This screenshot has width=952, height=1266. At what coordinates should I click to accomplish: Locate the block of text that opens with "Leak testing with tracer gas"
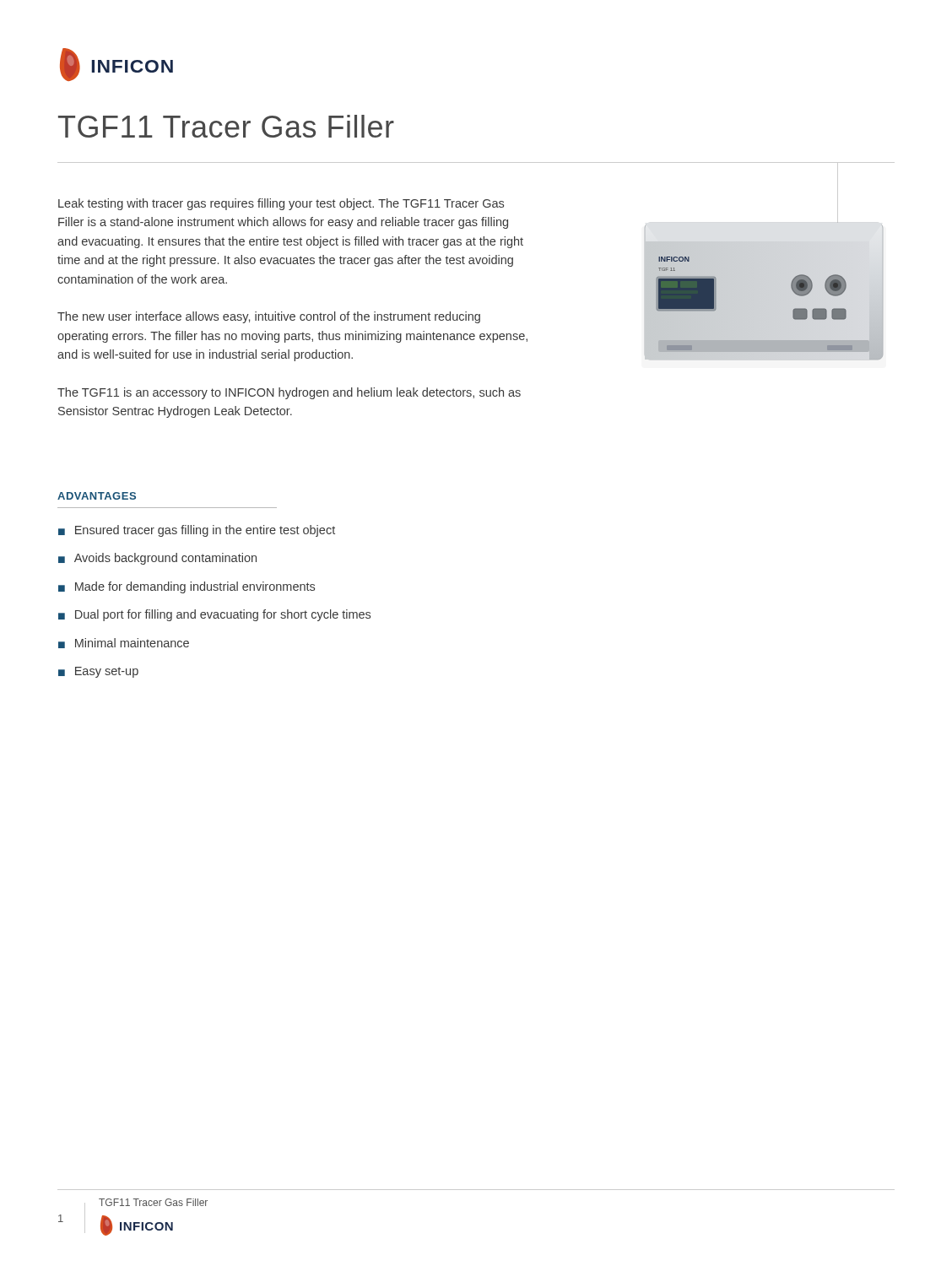click(x=294, y=308)
